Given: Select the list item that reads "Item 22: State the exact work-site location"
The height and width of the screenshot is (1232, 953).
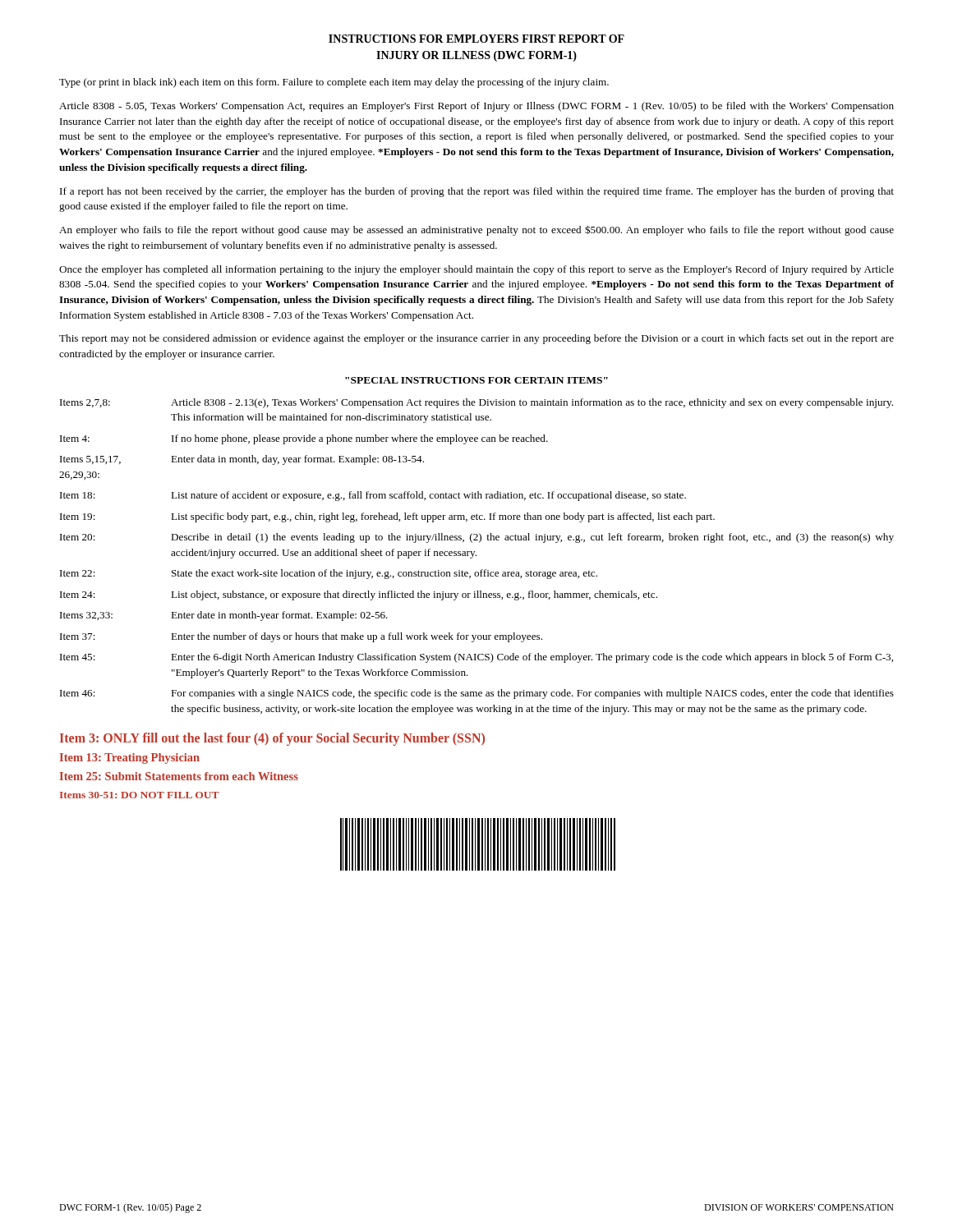Looking at the screenshot, I should point(476,574).
